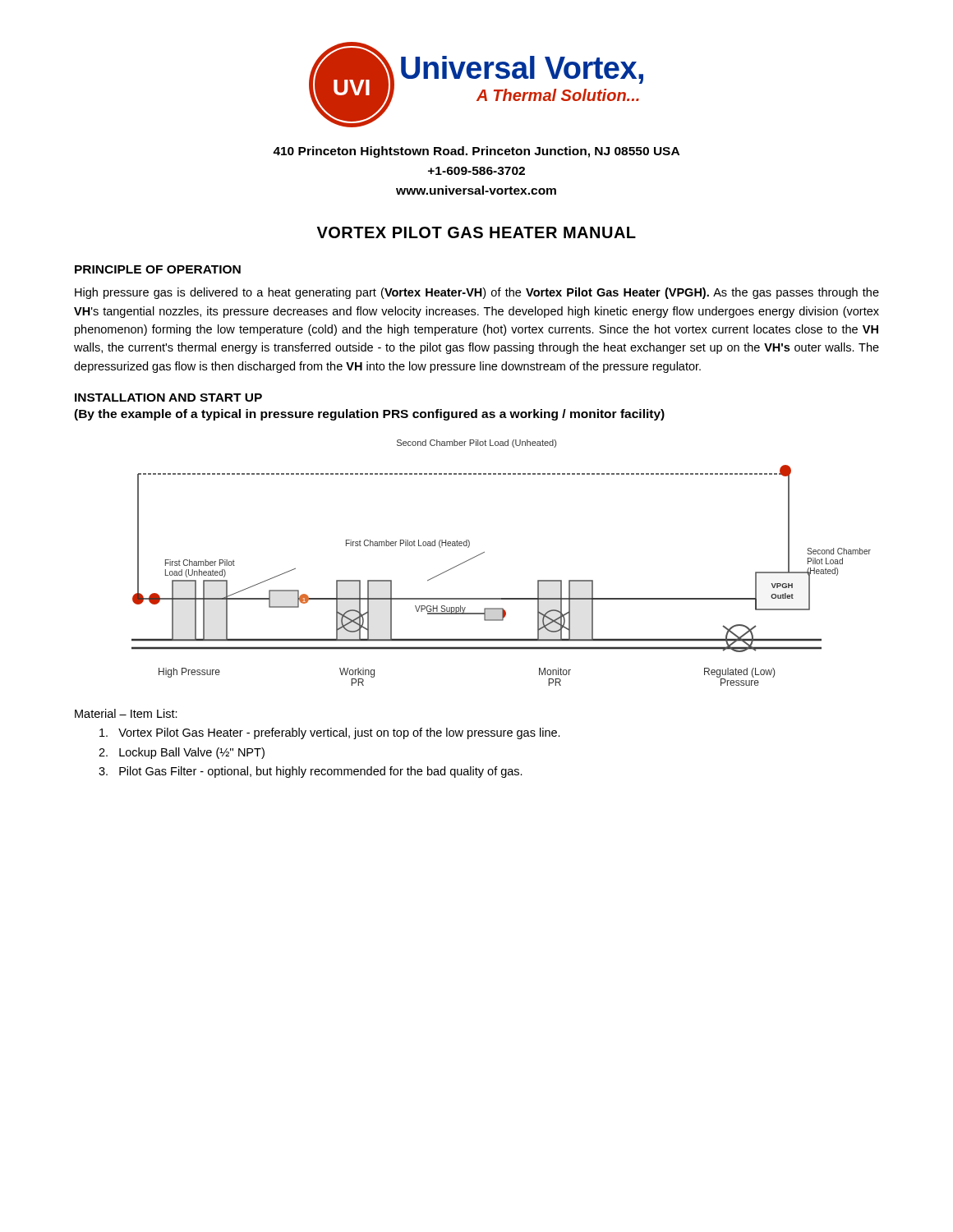Click on the passage starting "2. Lockup Ball Valve (½'' NPT)"

tap(182, 752)
